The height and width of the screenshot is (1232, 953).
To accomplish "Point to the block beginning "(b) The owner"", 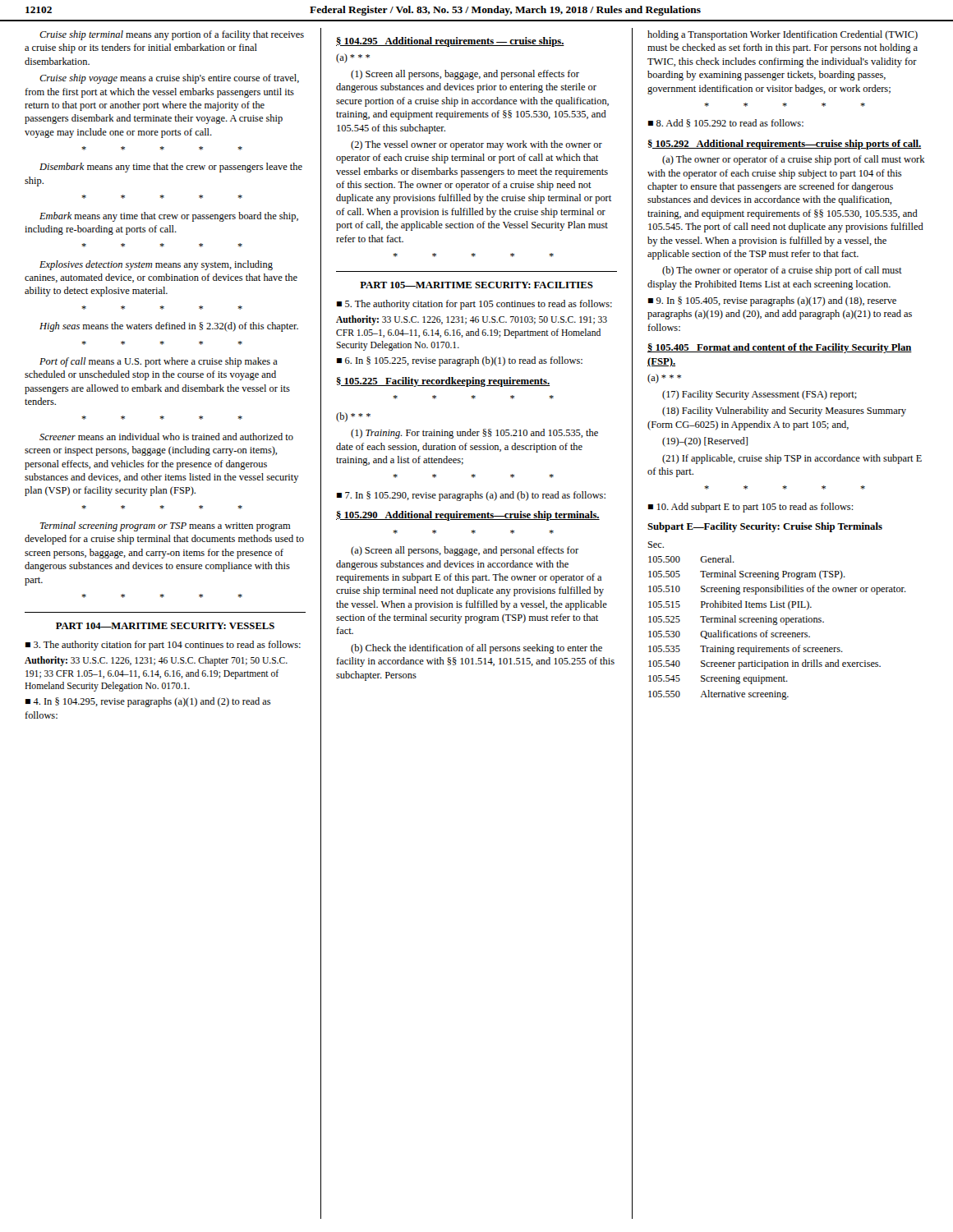I will [788, 277].
